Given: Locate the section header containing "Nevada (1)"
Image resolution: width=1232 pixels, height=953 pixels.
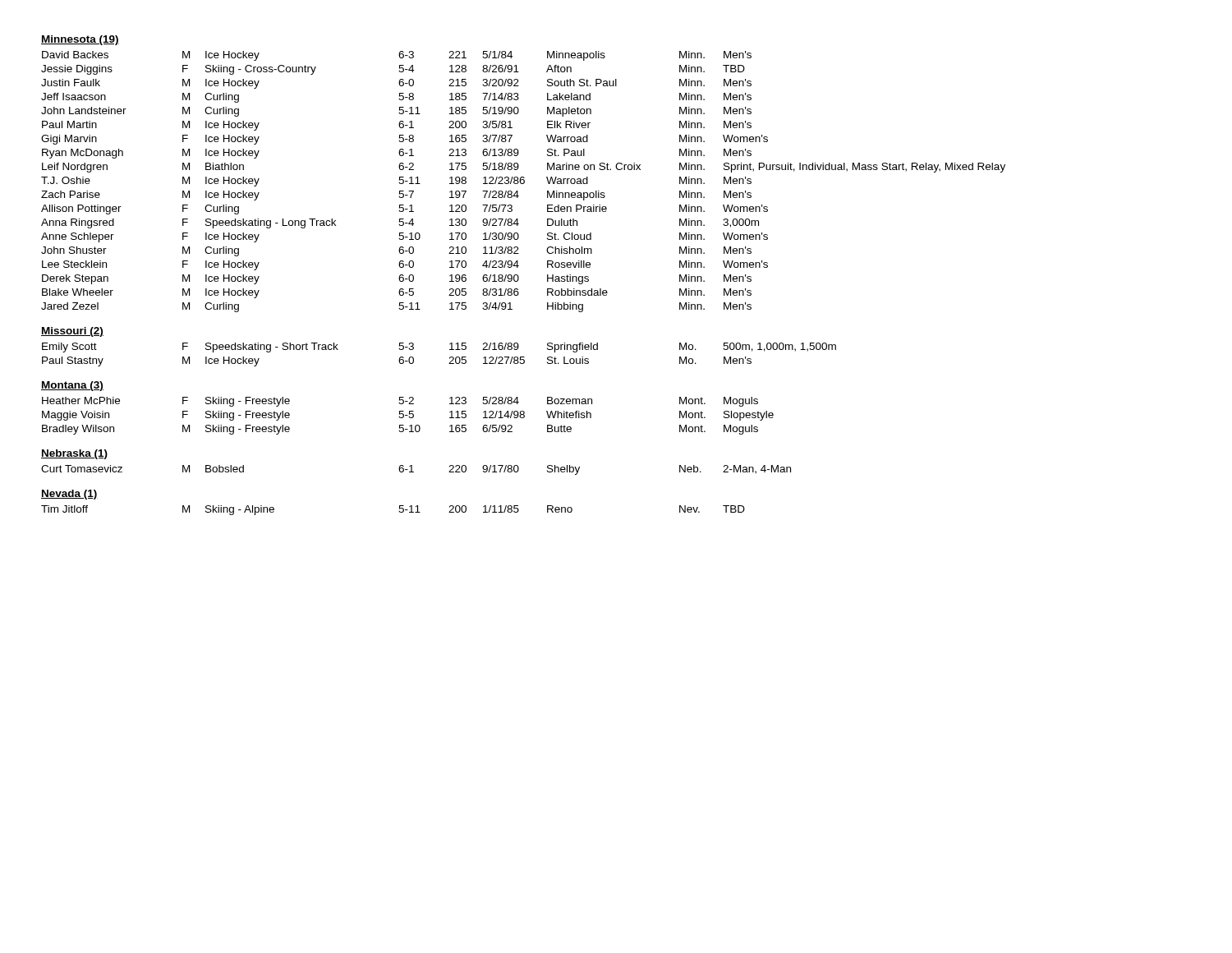Looking at the screenshot, I should 69,493.
